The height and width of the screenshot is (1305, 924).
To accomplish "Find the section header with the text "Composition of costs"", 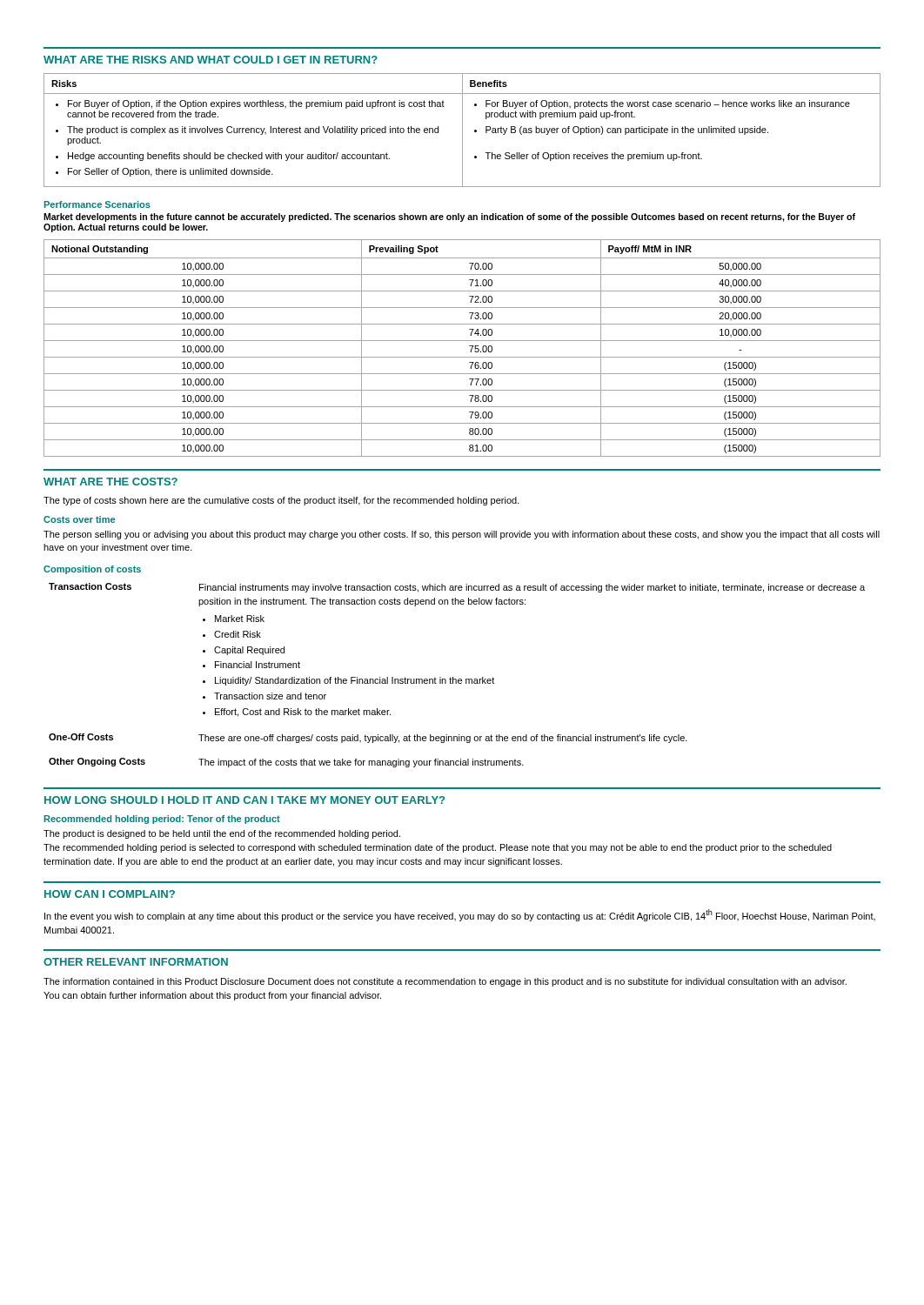I will point(92,569).
